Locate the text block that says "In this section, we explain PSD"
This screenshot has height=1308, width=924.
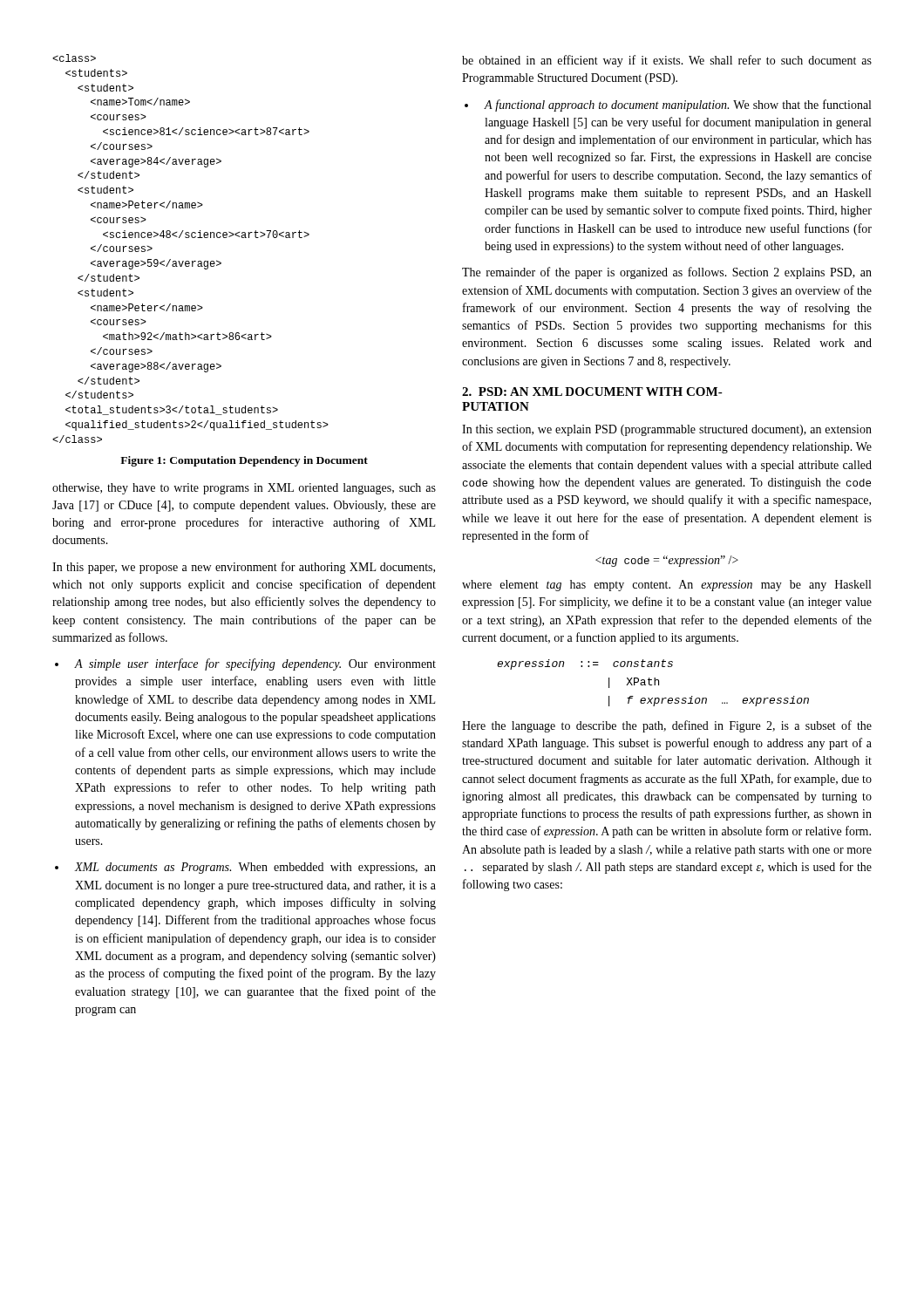(x=667, y=483)
